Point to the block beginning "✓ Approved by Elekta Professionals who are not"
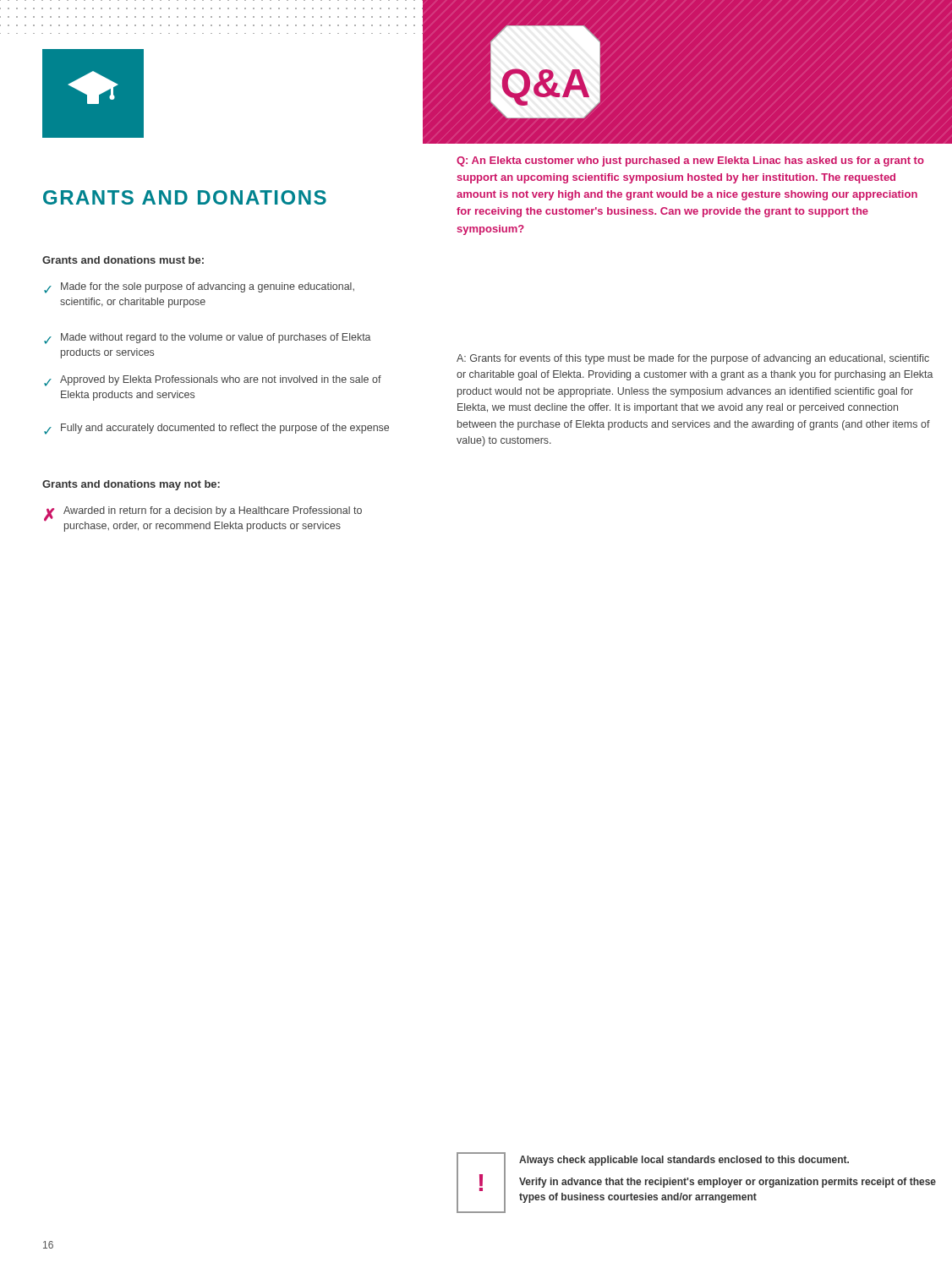The width and height of the screenshot is (952, 1268). pyautogui.click(x=220, y=387)
